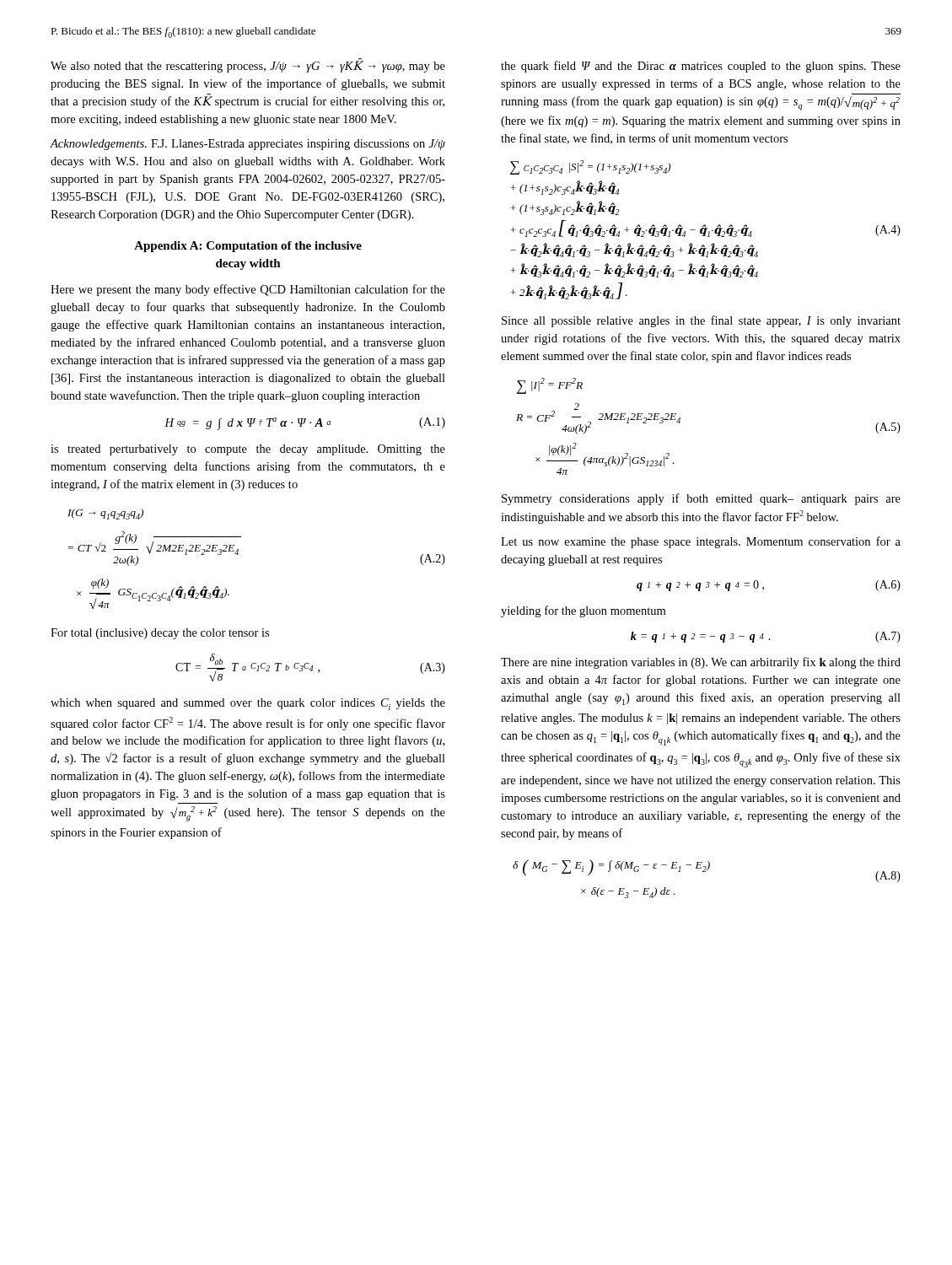Locate the block starting "∑ C1C2C3C4 |S|2 = (1+s1s2)(1+s3s4) + (1+s1s2)c3c4k̂·q̂3k̂·q̂4"
This screenshot has height=1265, width=952.
point(701,230)
